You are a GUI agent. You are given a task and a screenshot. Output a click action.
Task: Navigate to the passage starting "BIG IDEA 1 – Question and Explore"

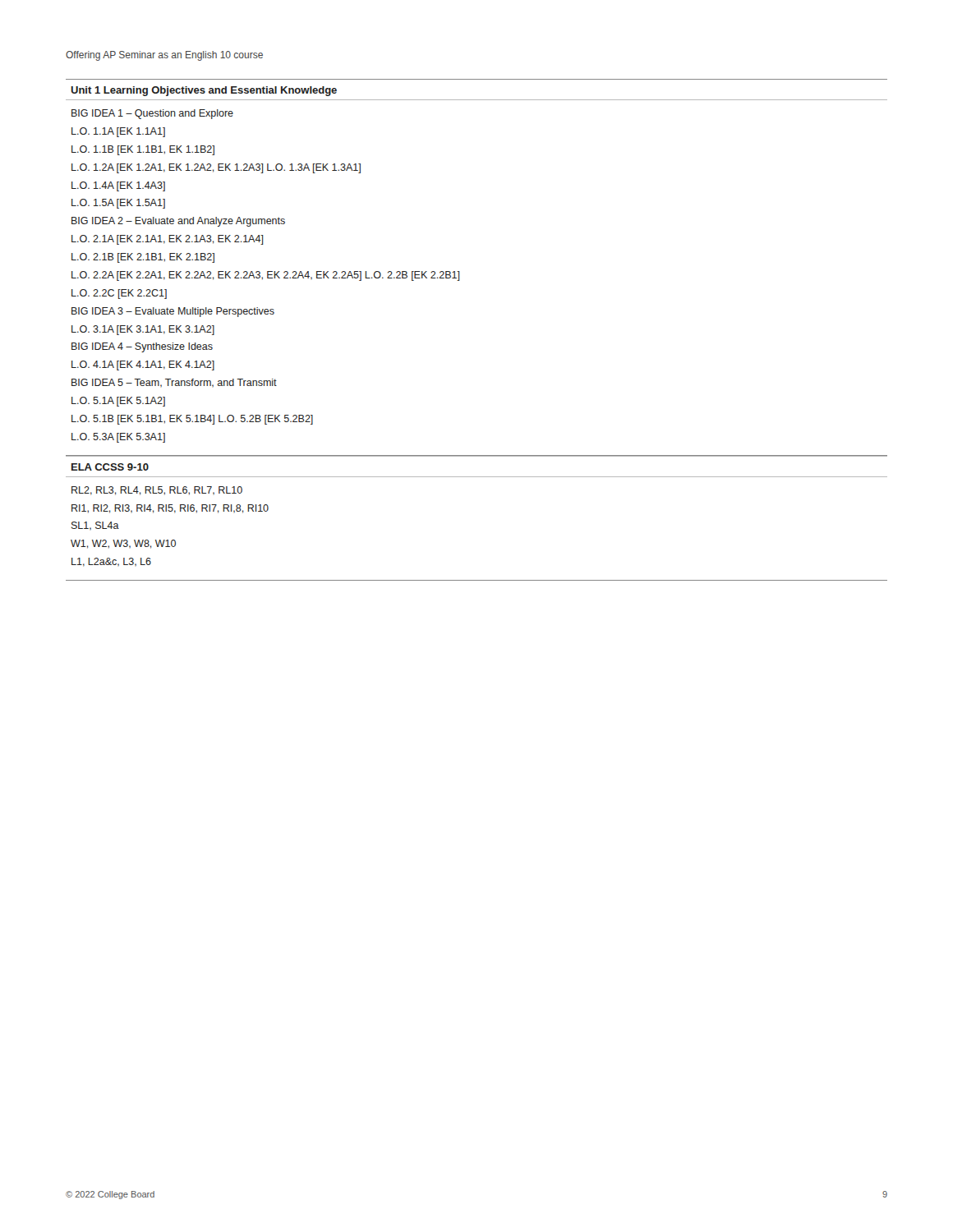(265, 275)
